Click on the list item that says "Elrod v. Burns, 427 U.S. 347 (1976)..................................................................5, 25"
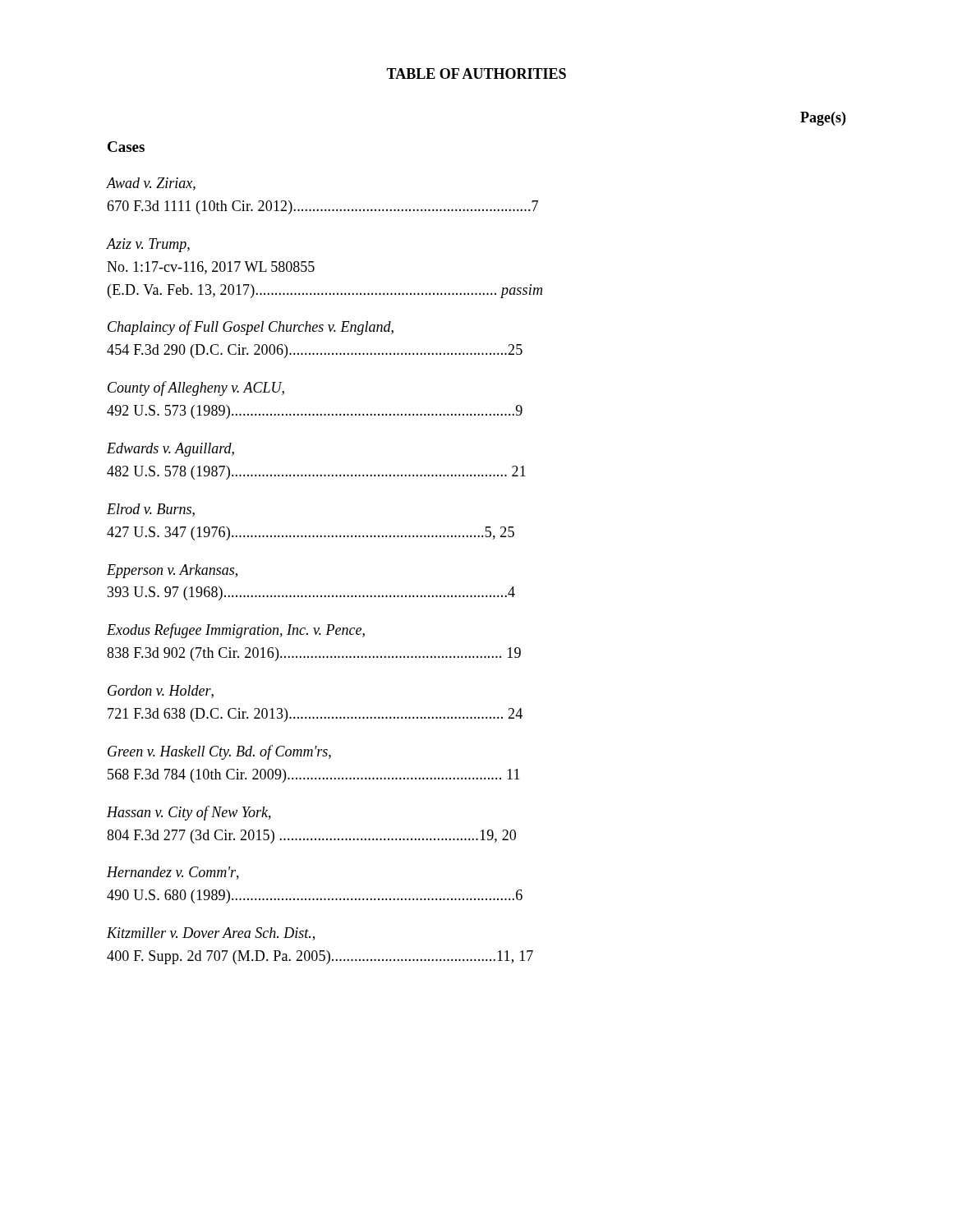 (151, 510)
